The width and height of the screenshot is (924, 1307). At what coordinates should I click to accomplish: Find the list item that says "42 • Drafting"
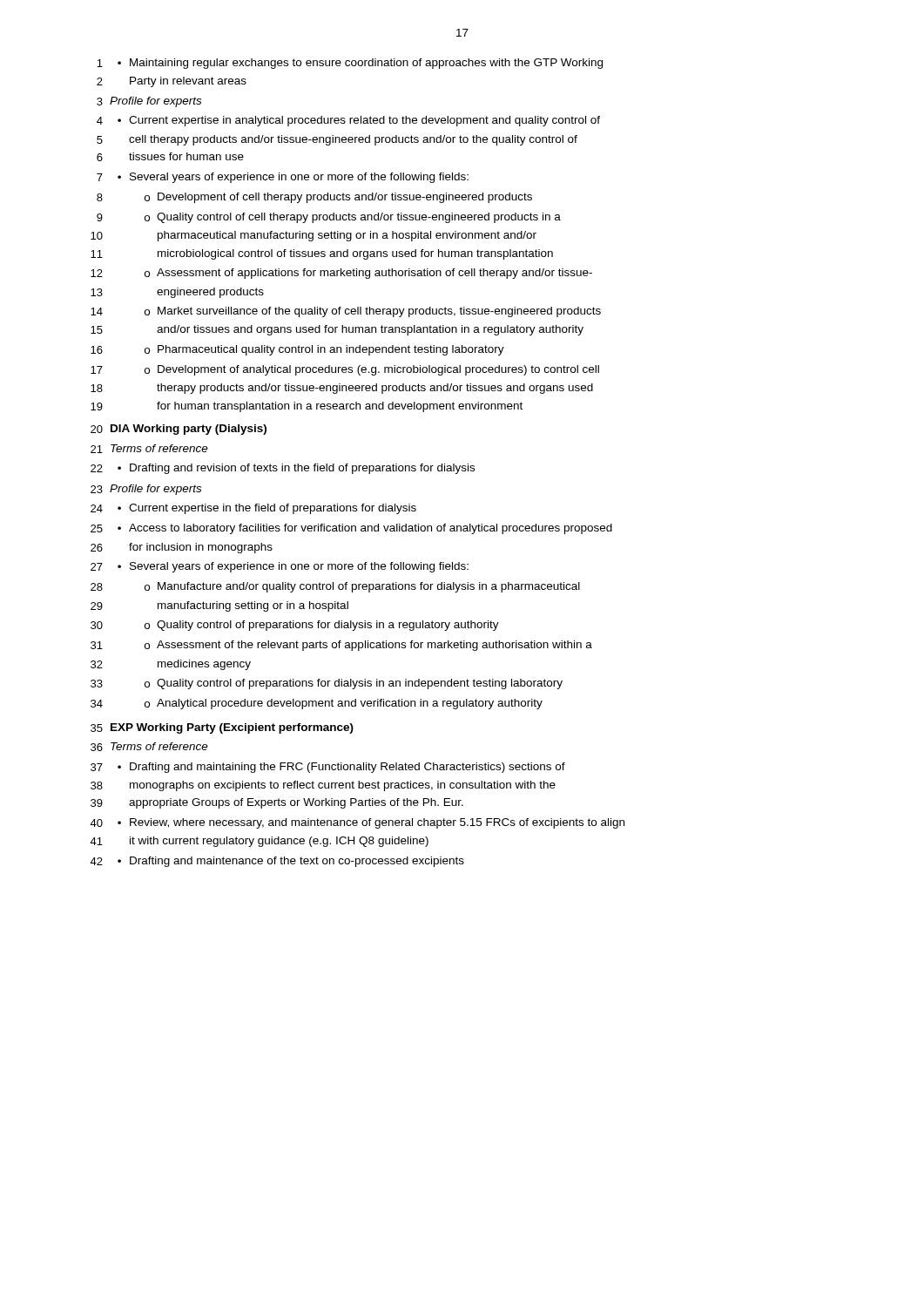pos(462,861)
